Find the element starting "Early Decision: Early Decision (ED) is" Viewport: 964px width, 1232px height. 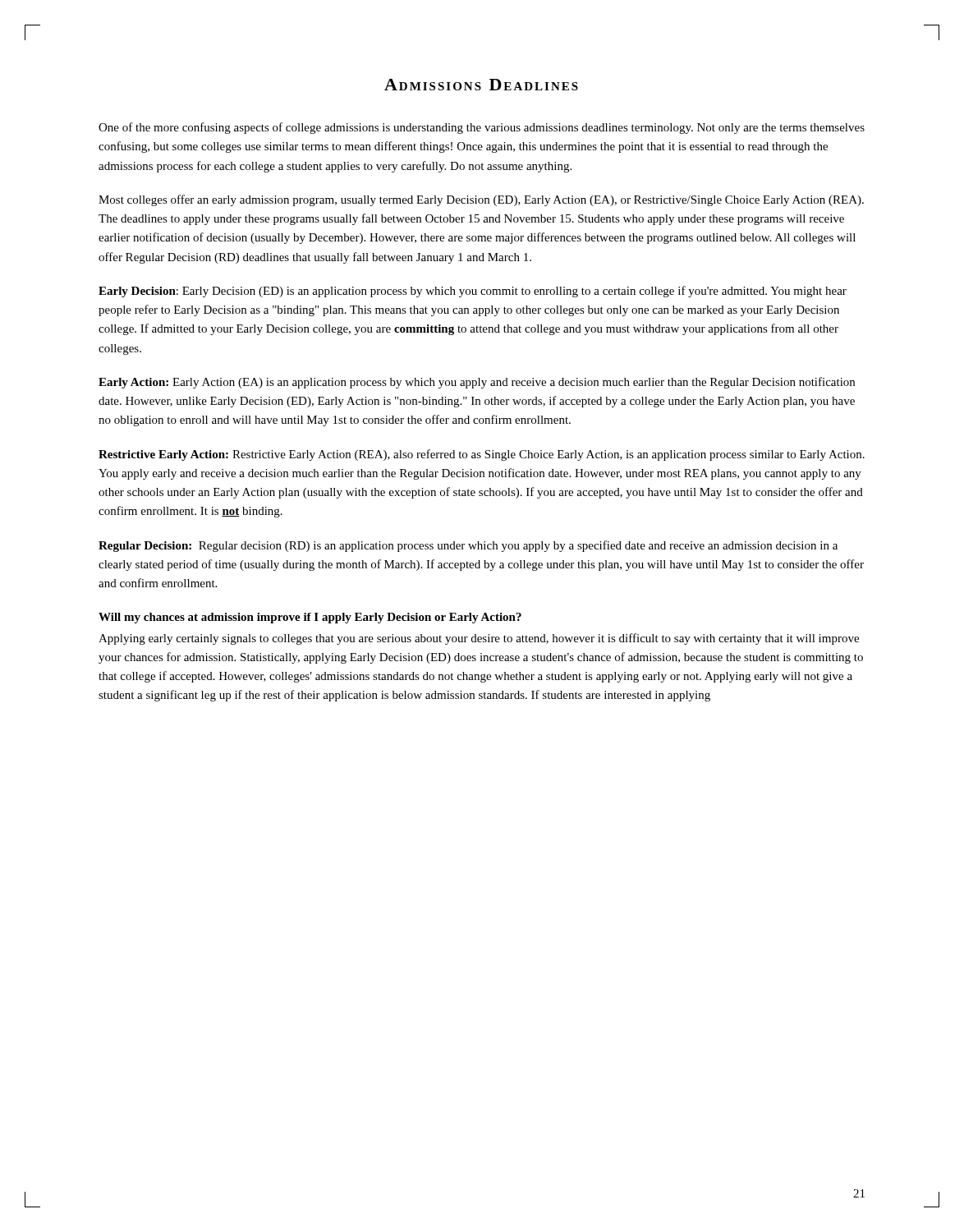point(473,319)
